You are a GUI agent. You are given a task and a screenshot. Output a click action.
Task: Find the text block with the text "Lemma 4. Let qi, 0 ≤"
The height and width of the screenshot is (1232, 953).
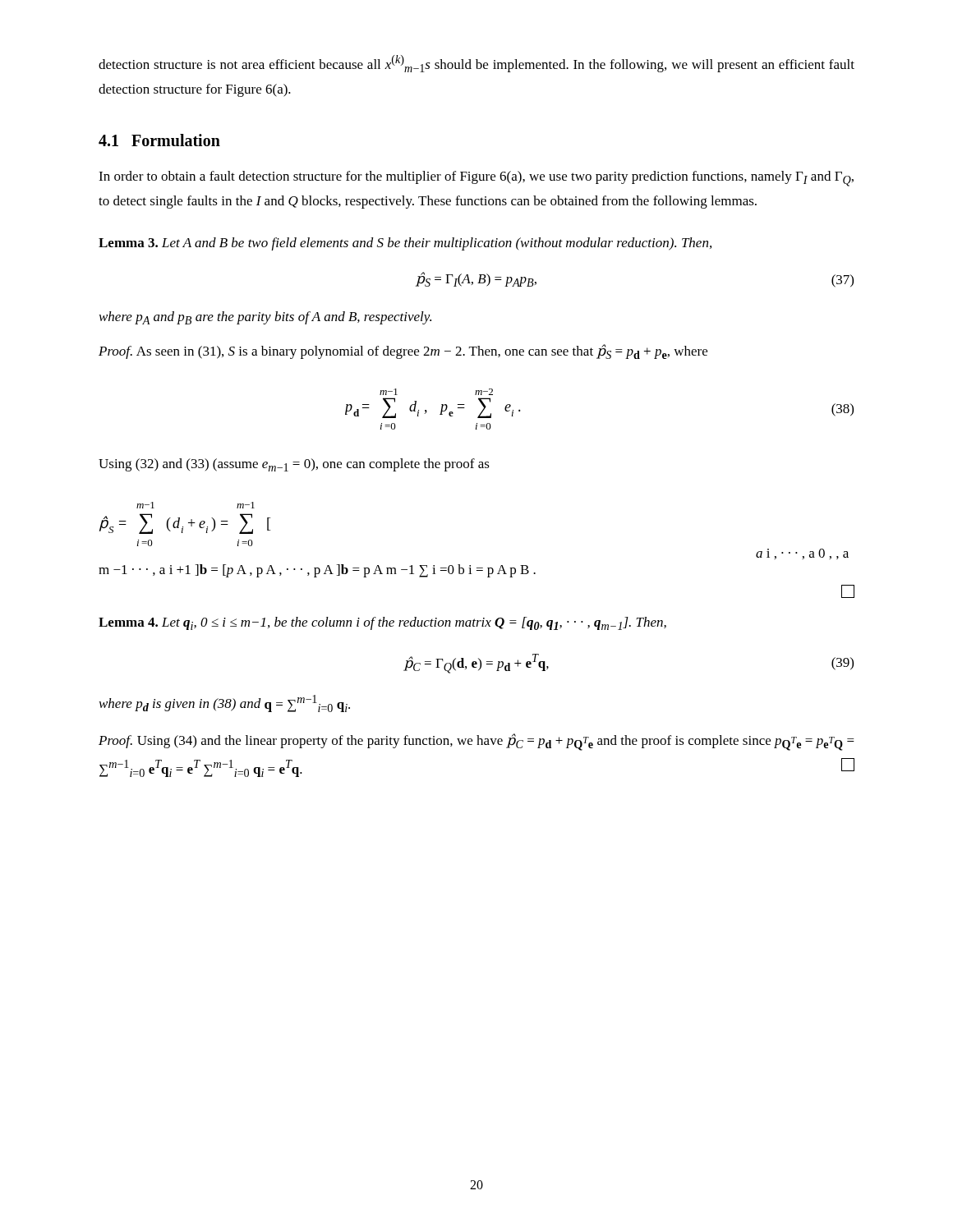383,624
